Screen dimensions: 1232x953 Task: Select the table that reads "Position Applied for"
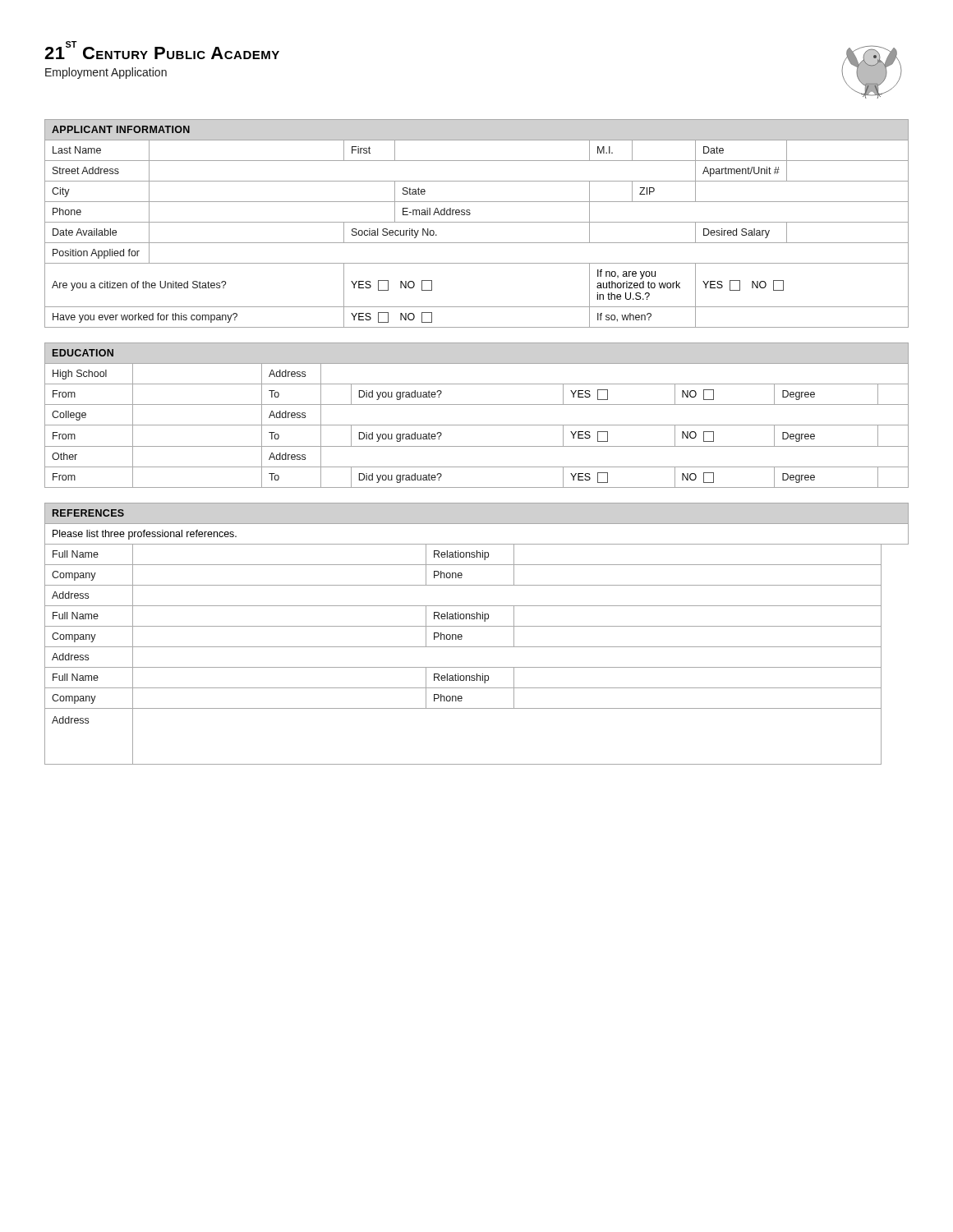click(476, 223)
